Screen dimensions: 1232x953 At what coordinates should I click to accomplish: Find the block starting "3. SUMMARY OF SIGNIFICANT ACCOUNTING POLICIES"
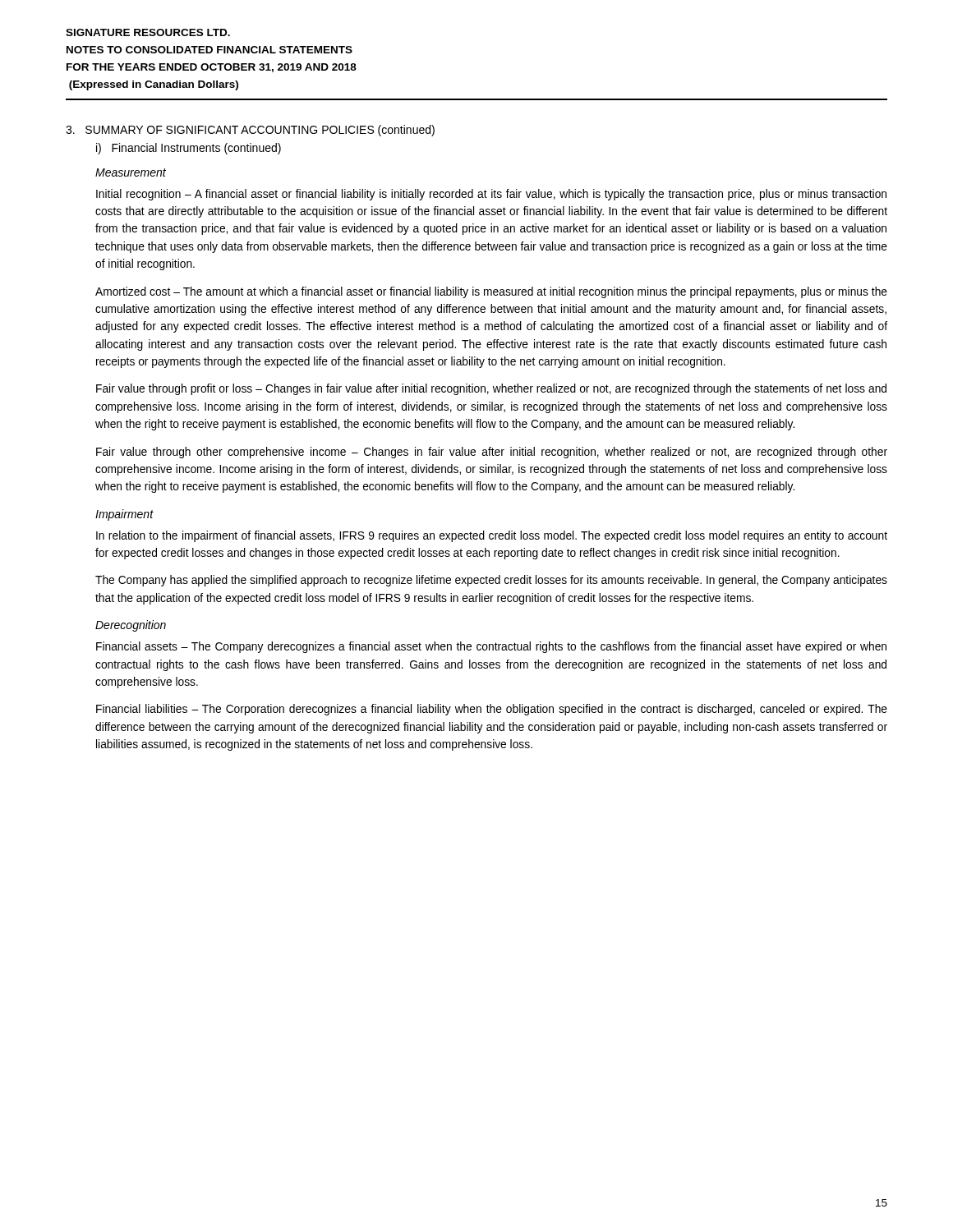click(250, 130)
